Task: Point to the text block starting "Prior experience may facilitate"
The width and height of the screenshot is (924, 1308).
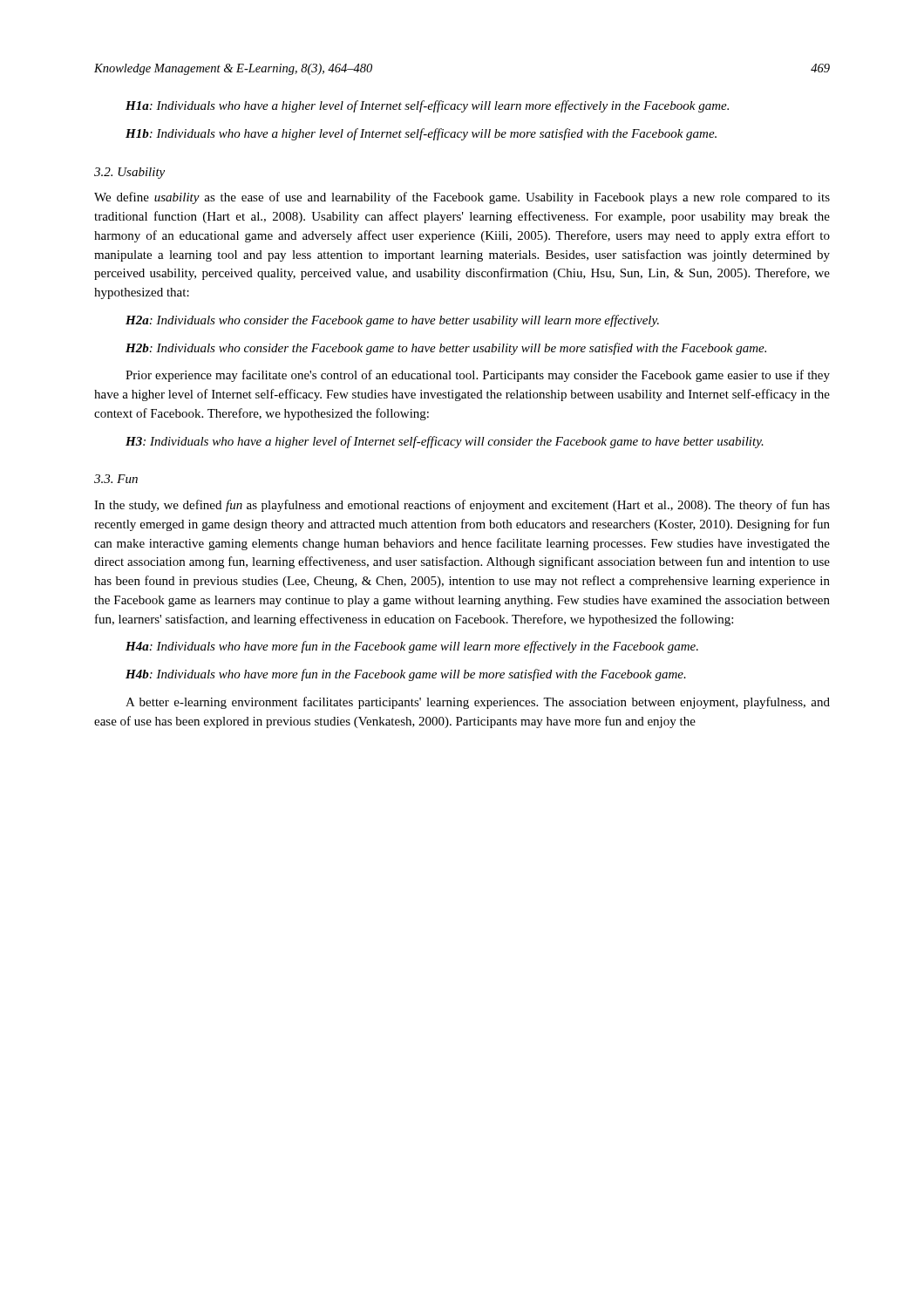Action: pyautogui.click(x=462, y=394)
